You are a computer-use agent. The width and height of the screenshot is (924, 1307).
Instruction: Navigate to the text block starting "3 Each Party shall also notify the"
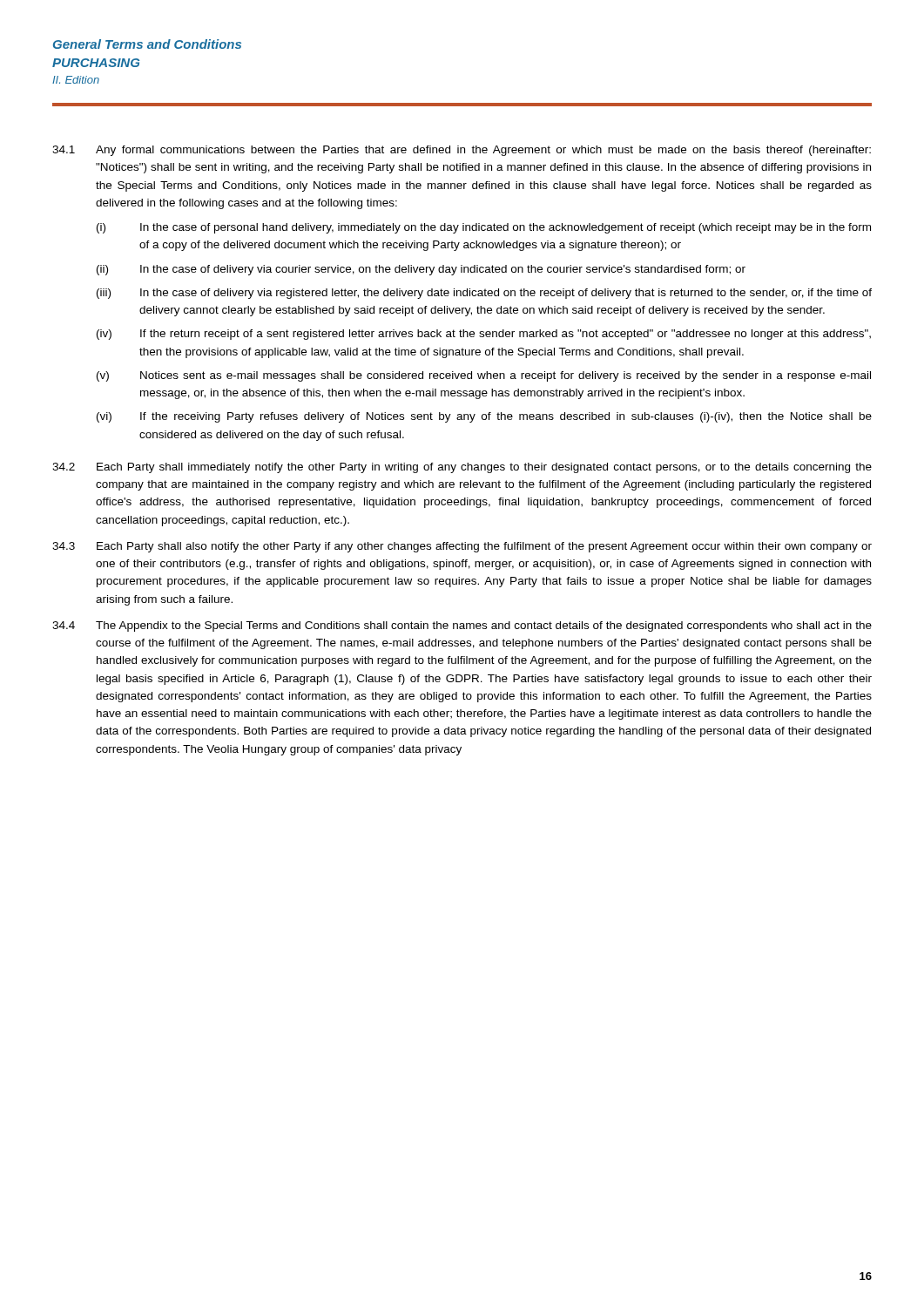click(462, 573)
